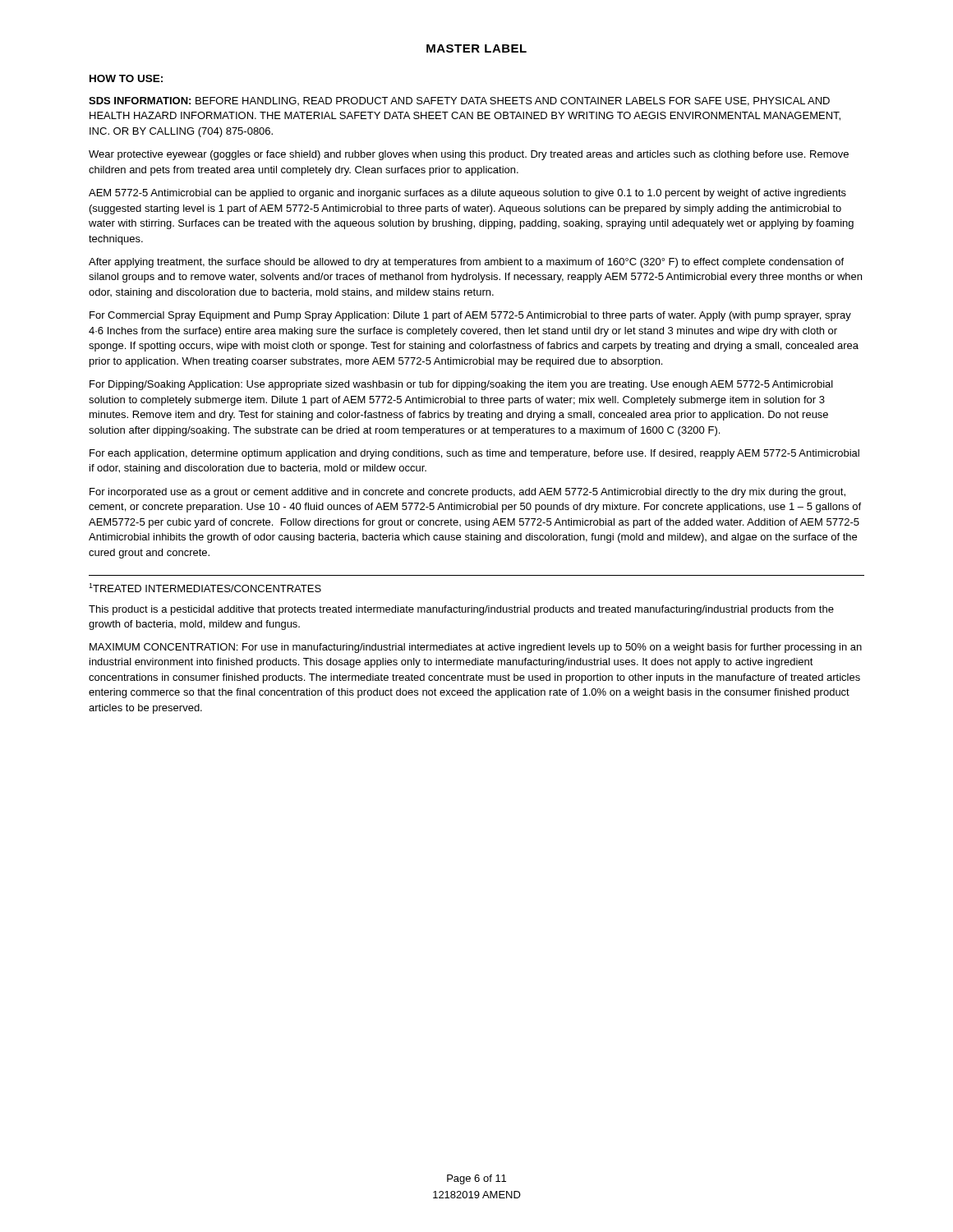This screenshot has height=1232, width=953.
Task: Find the footnote with the text "1TREATED INTERMEDIATES/CONCENTRATES"
Action: tap(205, 588)
